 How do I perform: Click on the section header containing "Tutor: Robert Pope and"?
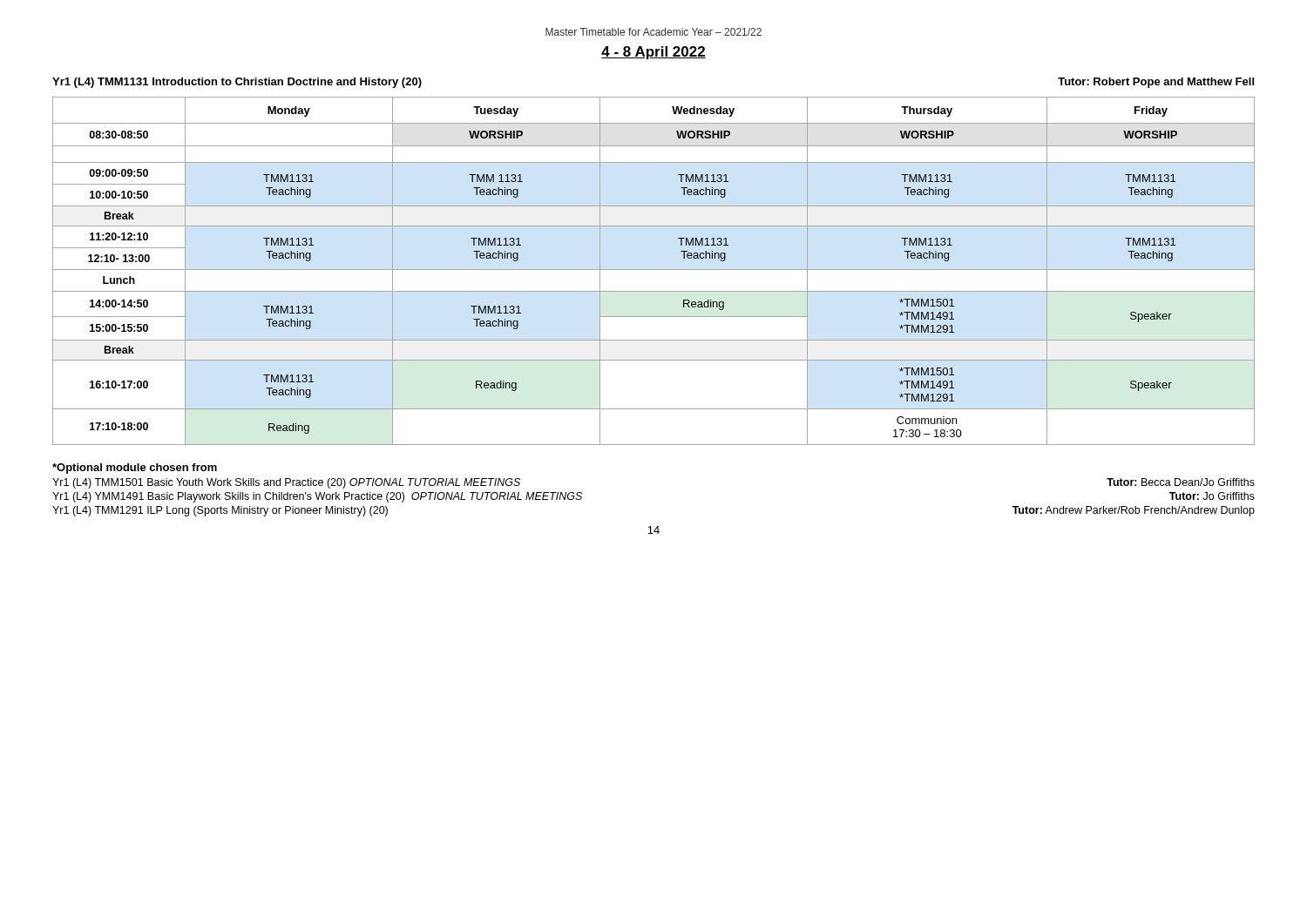pos(1156,81)
